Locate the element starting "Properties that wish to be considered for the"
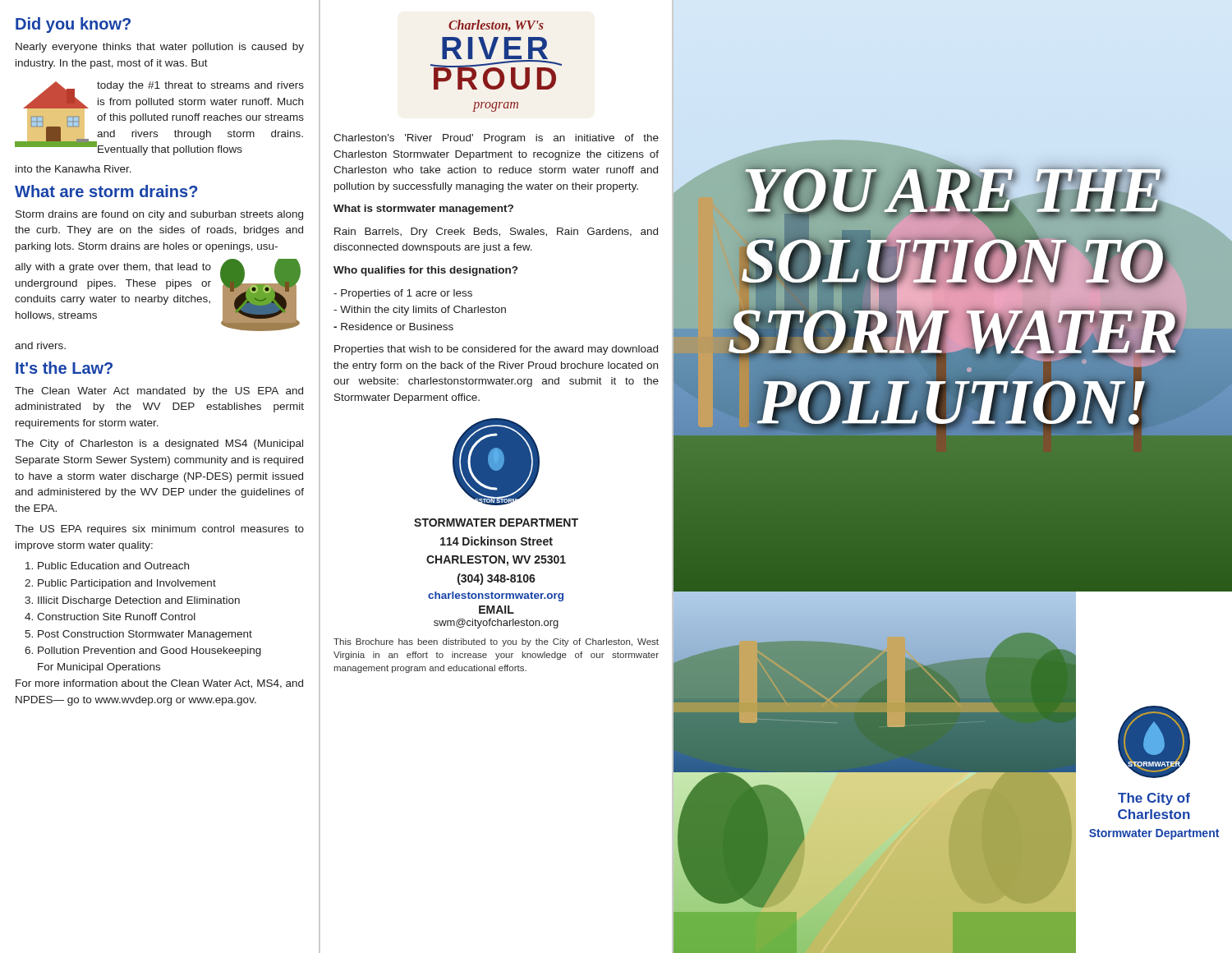 pyautogui.click(x=496, y=373)
